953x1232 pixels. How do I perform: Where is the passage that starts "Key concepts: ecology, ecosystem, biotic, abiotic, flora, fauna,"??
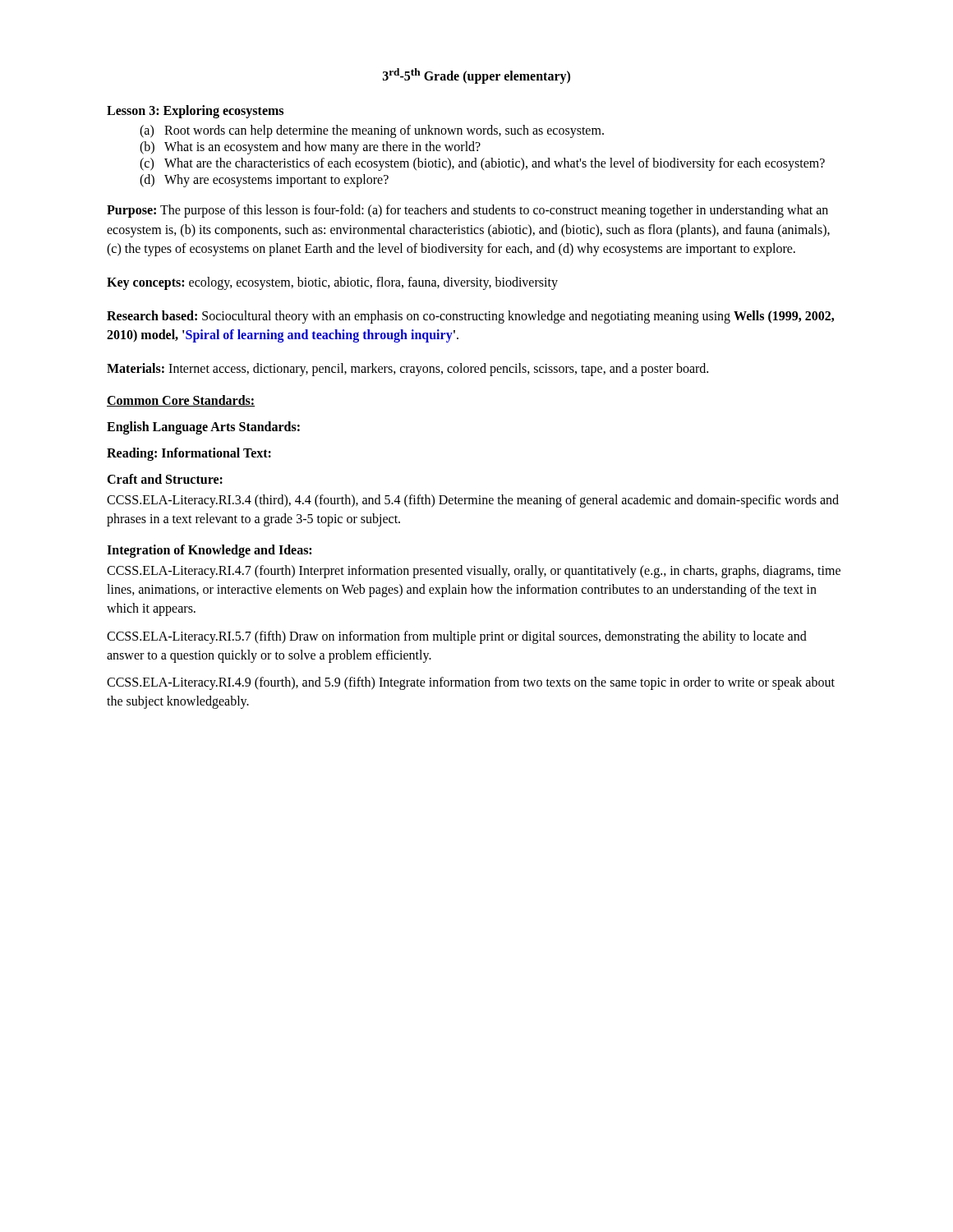(x=332, y=282)
